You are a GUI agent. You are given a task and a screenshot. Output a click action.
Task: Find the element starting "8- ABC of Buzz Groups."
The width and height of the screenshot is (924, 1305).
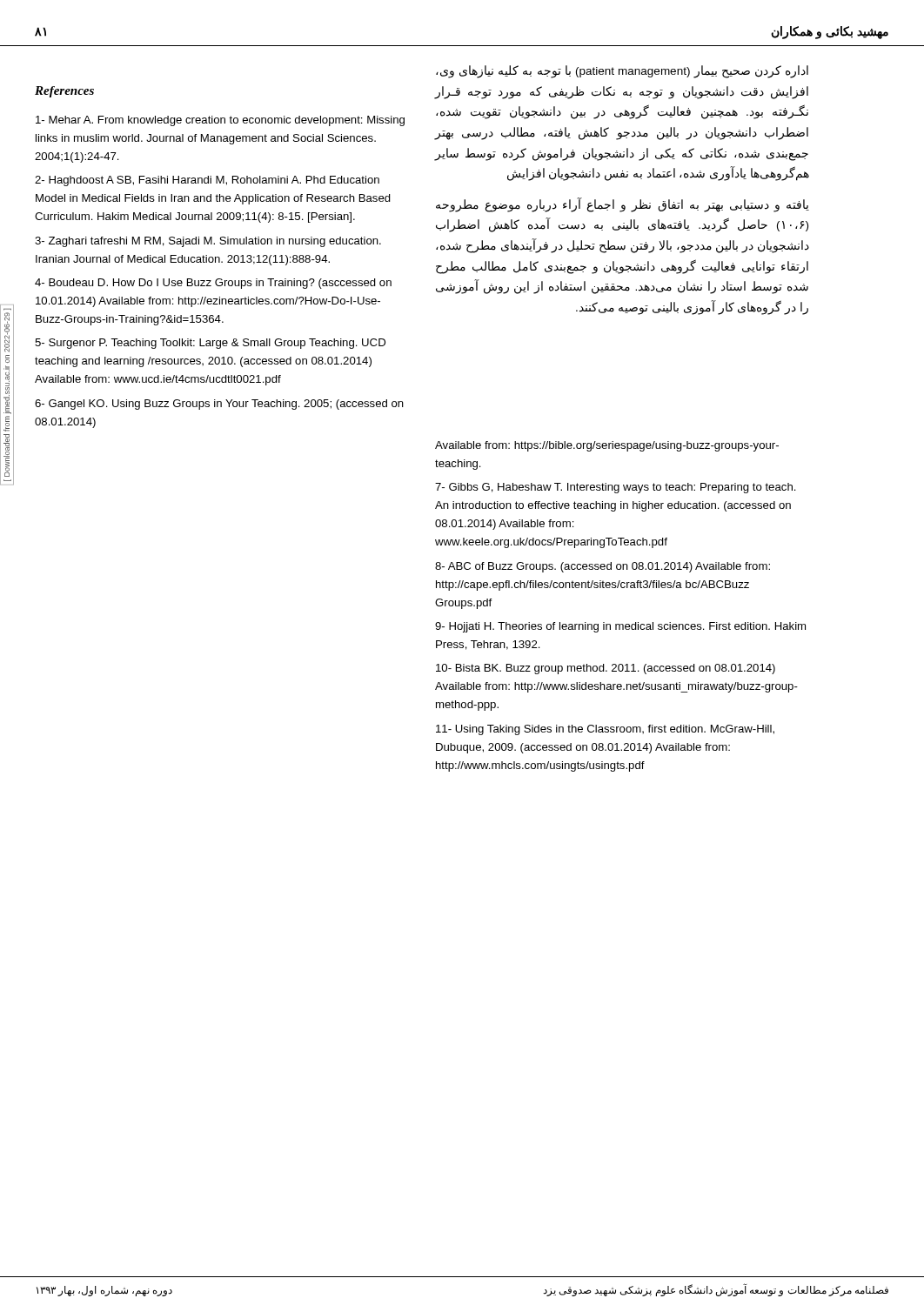pyautogui.click(x=603, y=584)
